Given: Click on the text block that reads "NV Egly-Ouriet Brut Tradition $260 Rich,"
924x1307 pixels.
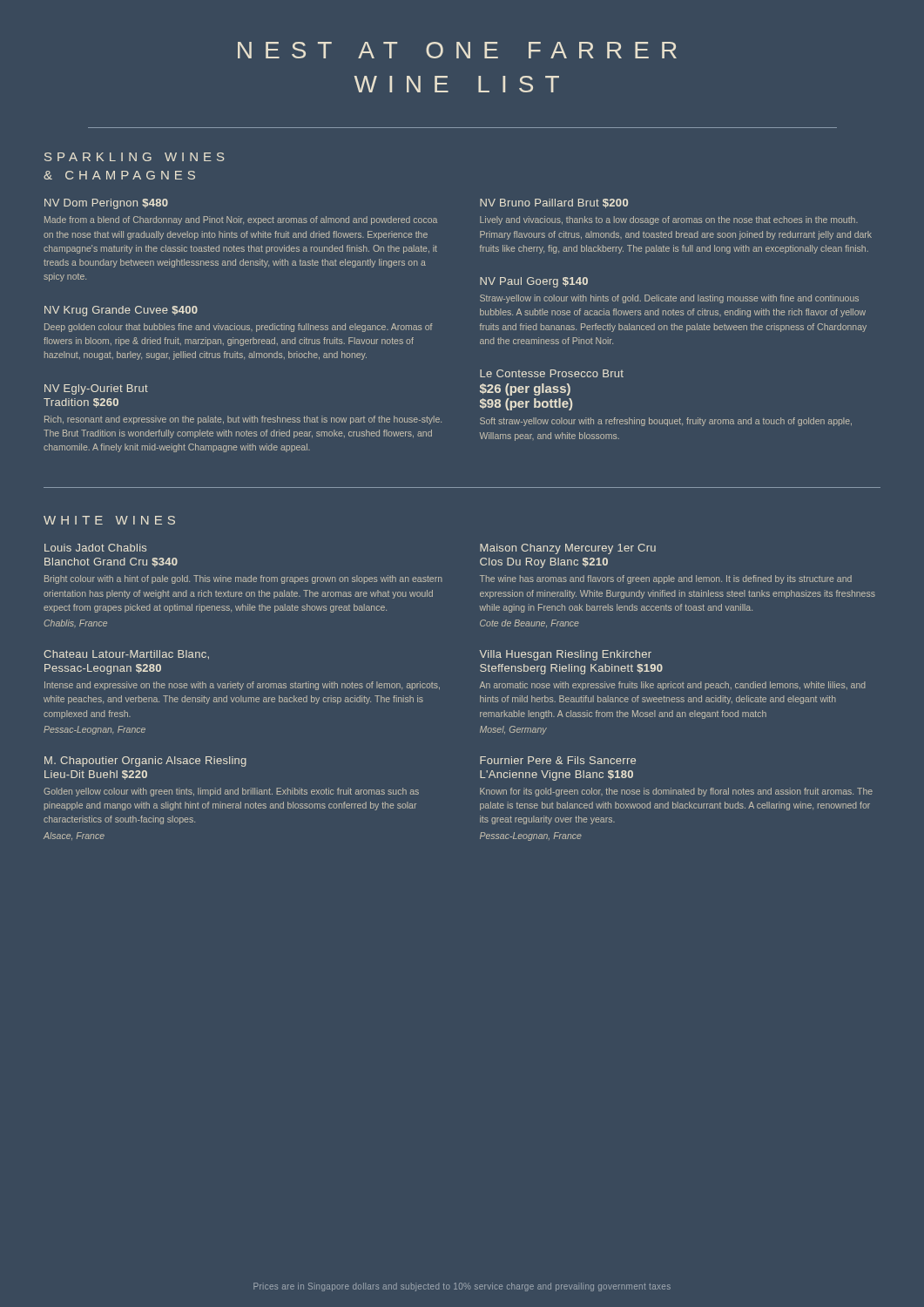Looking at the screenshot, I should (244, 418).
